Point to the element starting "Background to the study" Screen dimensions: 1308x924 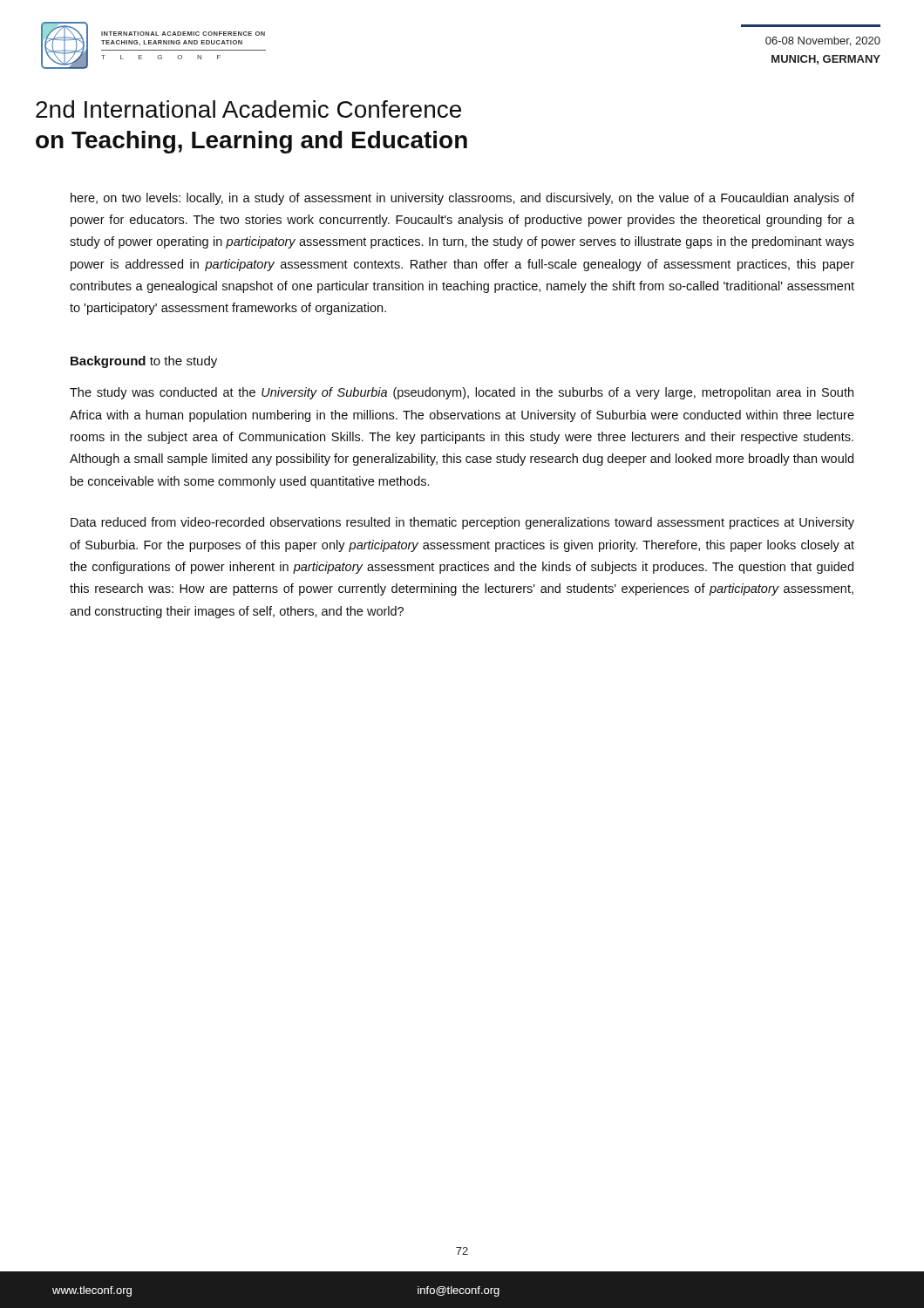tap(144, 362)
